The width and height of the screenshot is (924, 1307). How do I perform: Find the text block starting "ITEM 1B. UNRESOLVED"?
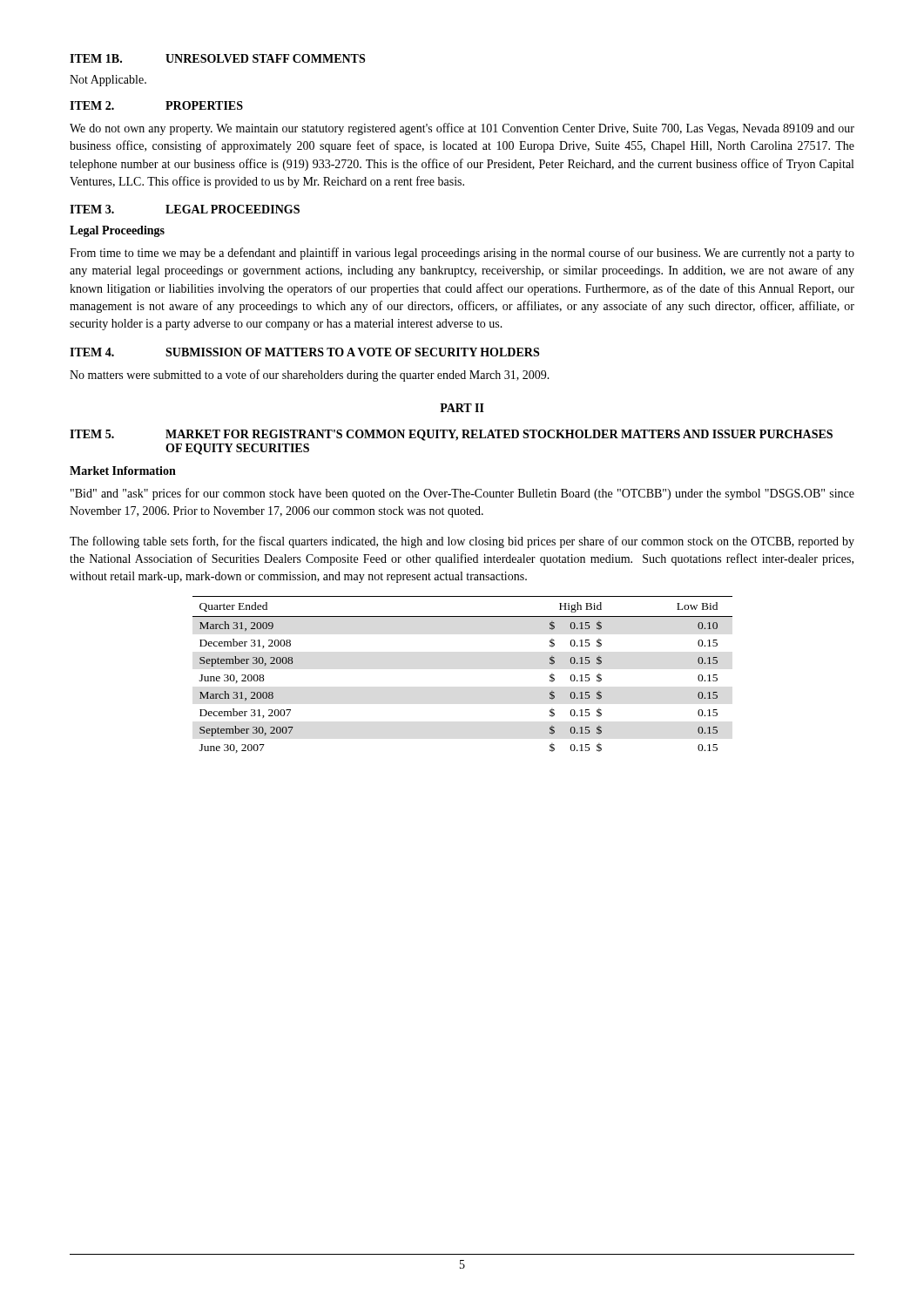tap(218, 59)
